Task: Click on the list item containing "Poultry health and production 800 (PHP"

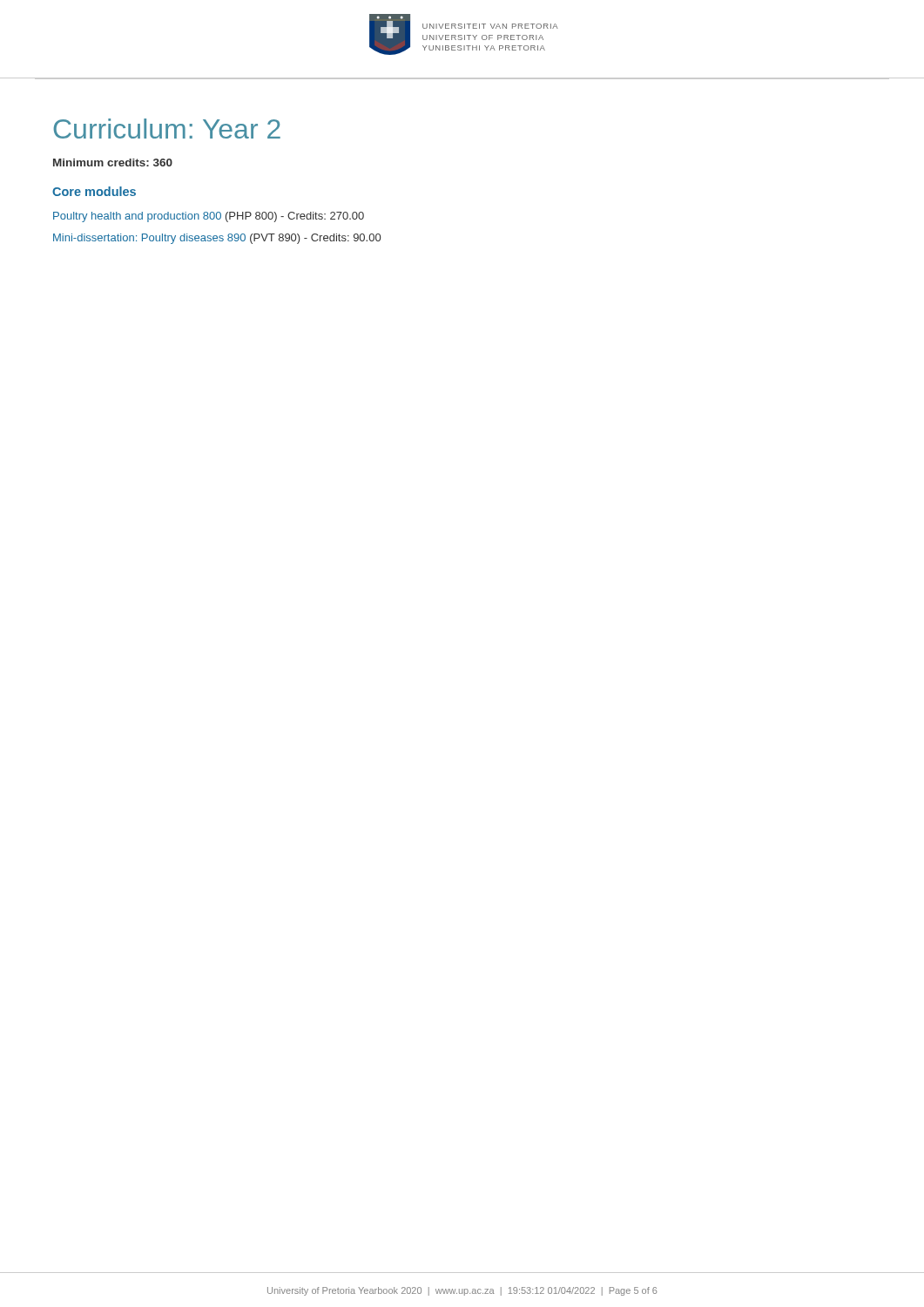Action: pos(209,217)
